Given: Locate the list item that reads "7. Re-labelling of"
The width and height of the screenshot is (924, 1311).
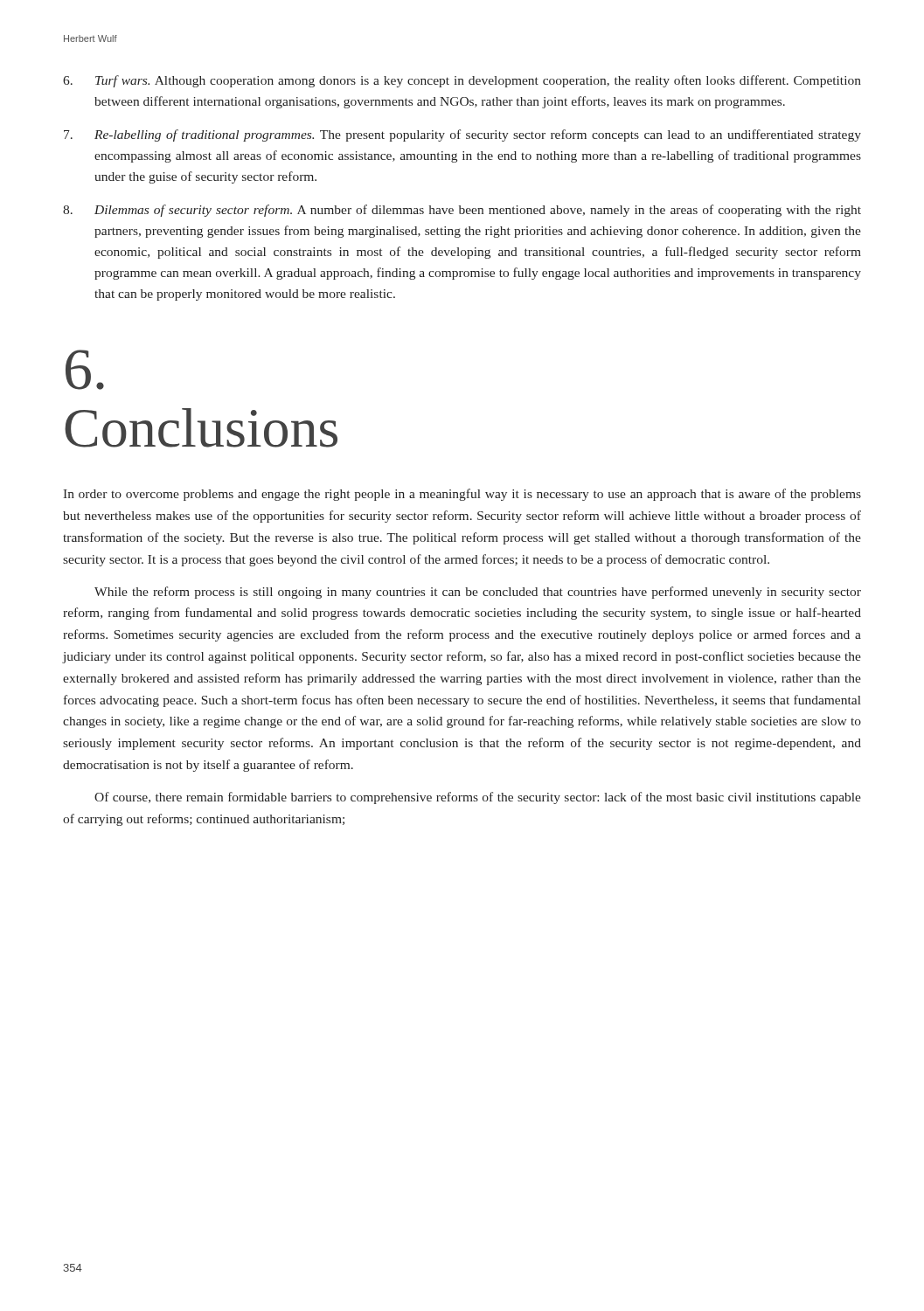Looking at the screenshot, I should (x=462, y=156).
